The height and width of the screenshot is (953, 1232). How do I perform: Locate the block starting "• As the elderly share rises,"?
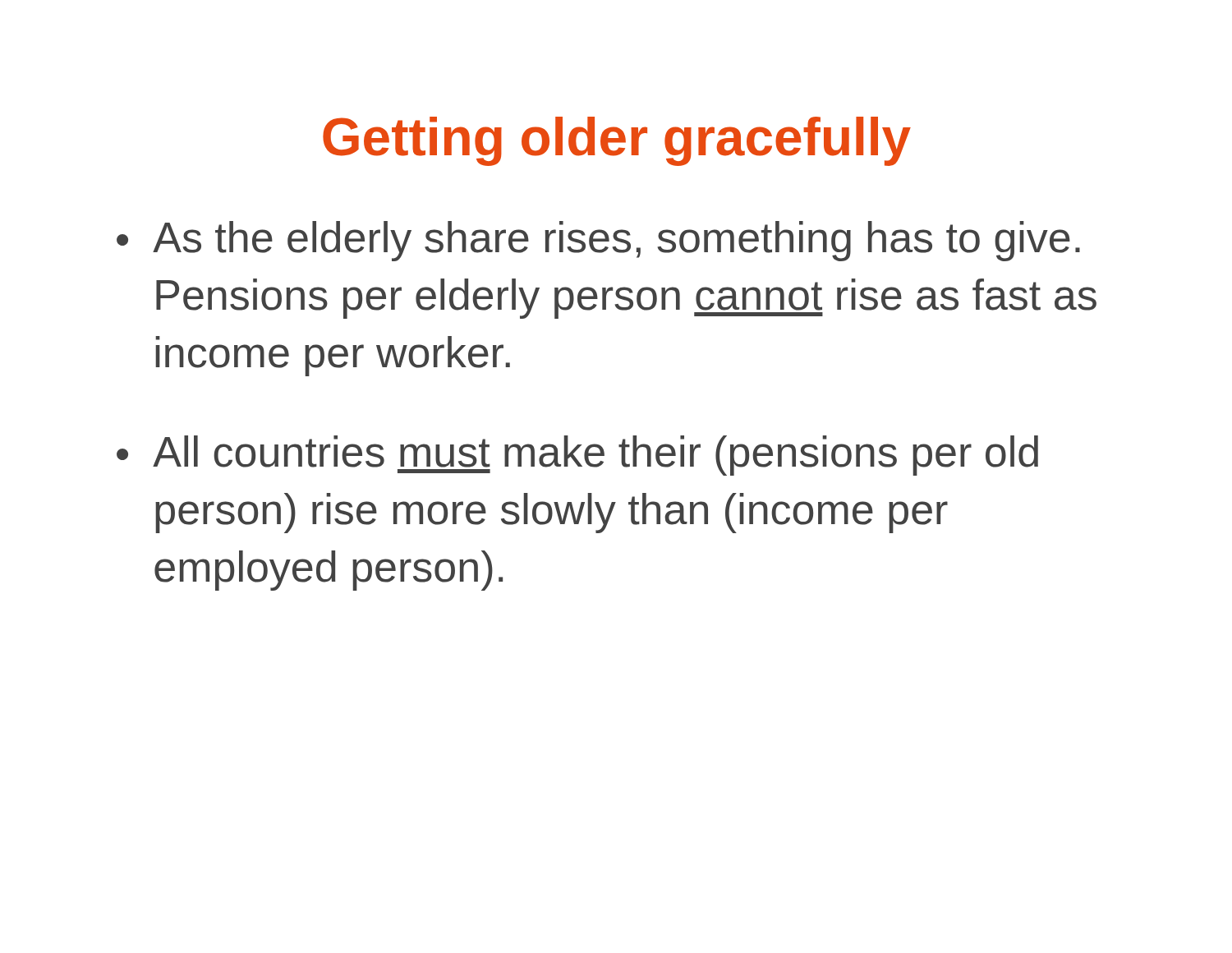coord(624,295)
